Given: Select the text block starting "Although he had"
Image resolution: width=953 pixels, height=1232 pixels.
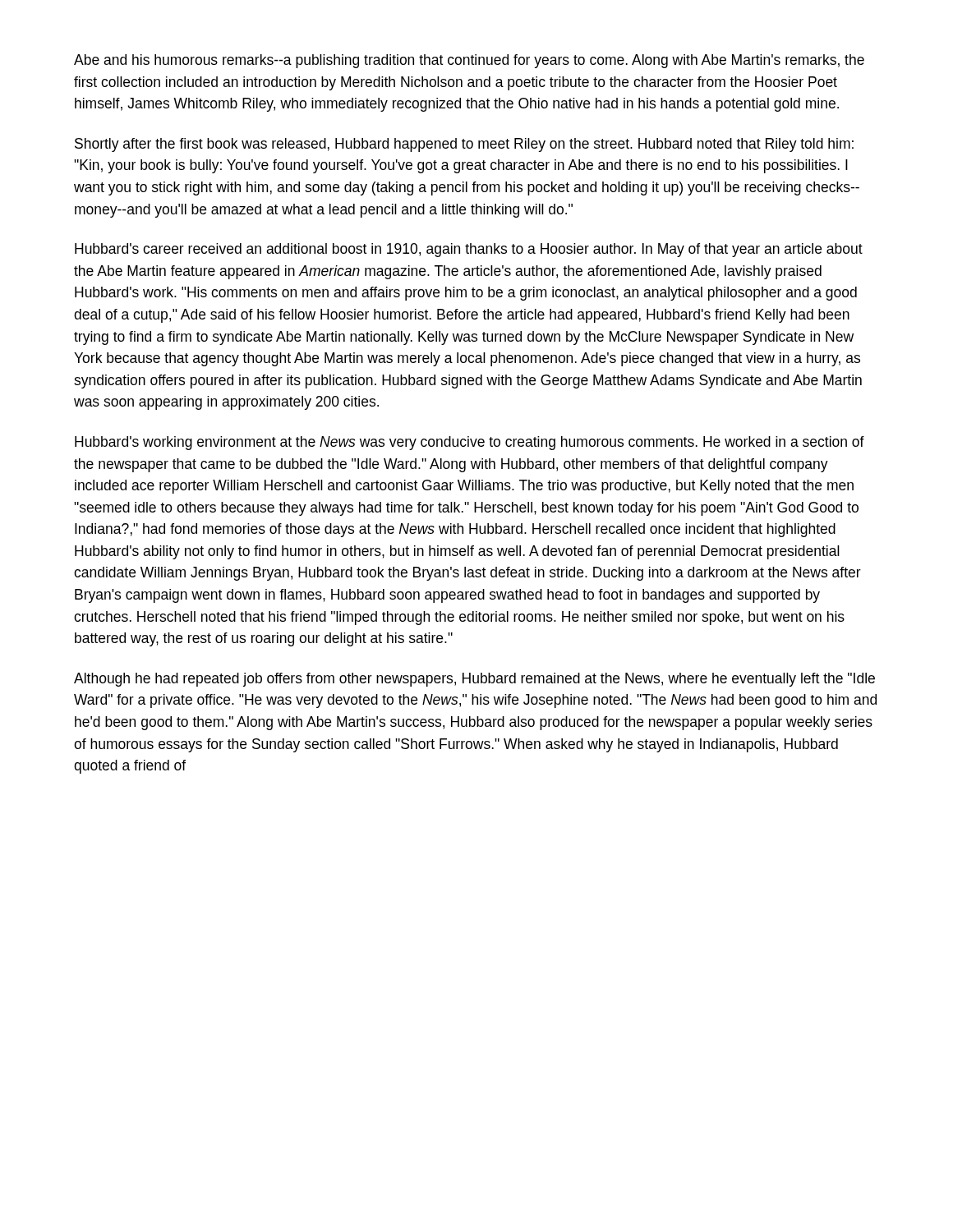Looking at the screenshot, I should (x=476, y=722).
